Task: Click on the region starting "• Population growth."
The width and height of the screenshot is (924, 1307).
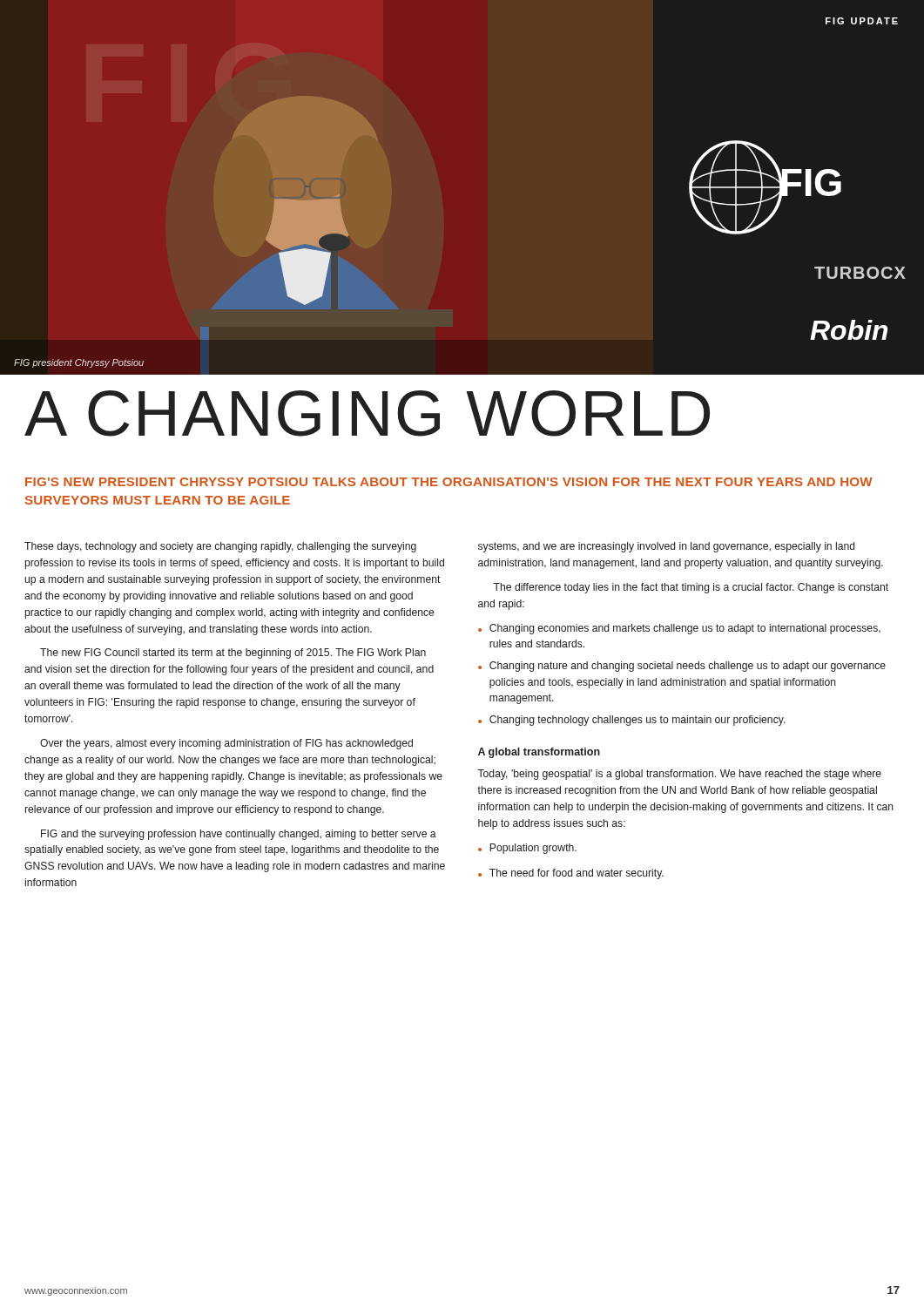Action: click(527, 849)
